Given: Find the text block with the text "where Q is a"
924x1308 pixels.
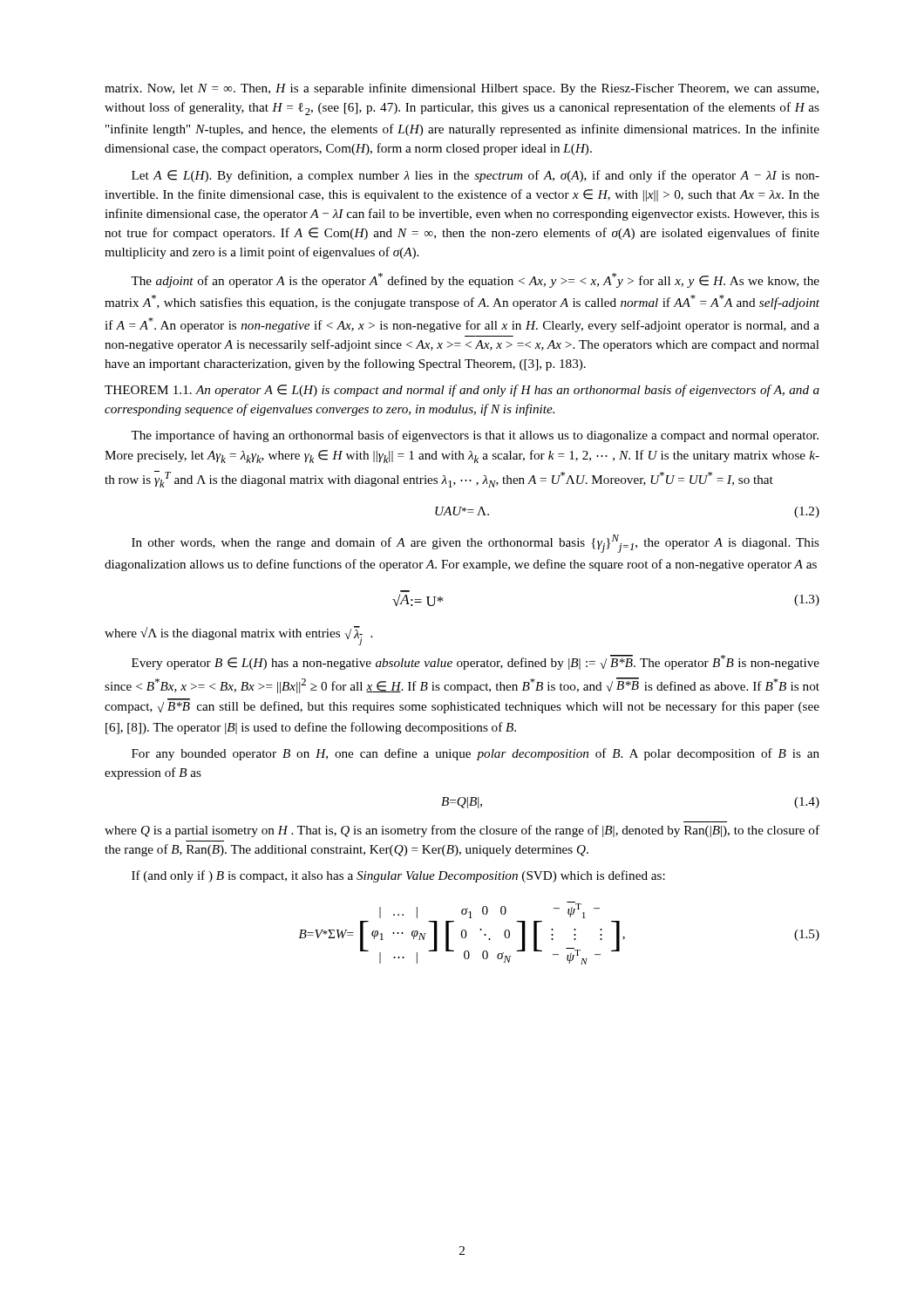Looking at the screenshot, I should point(462,853).
